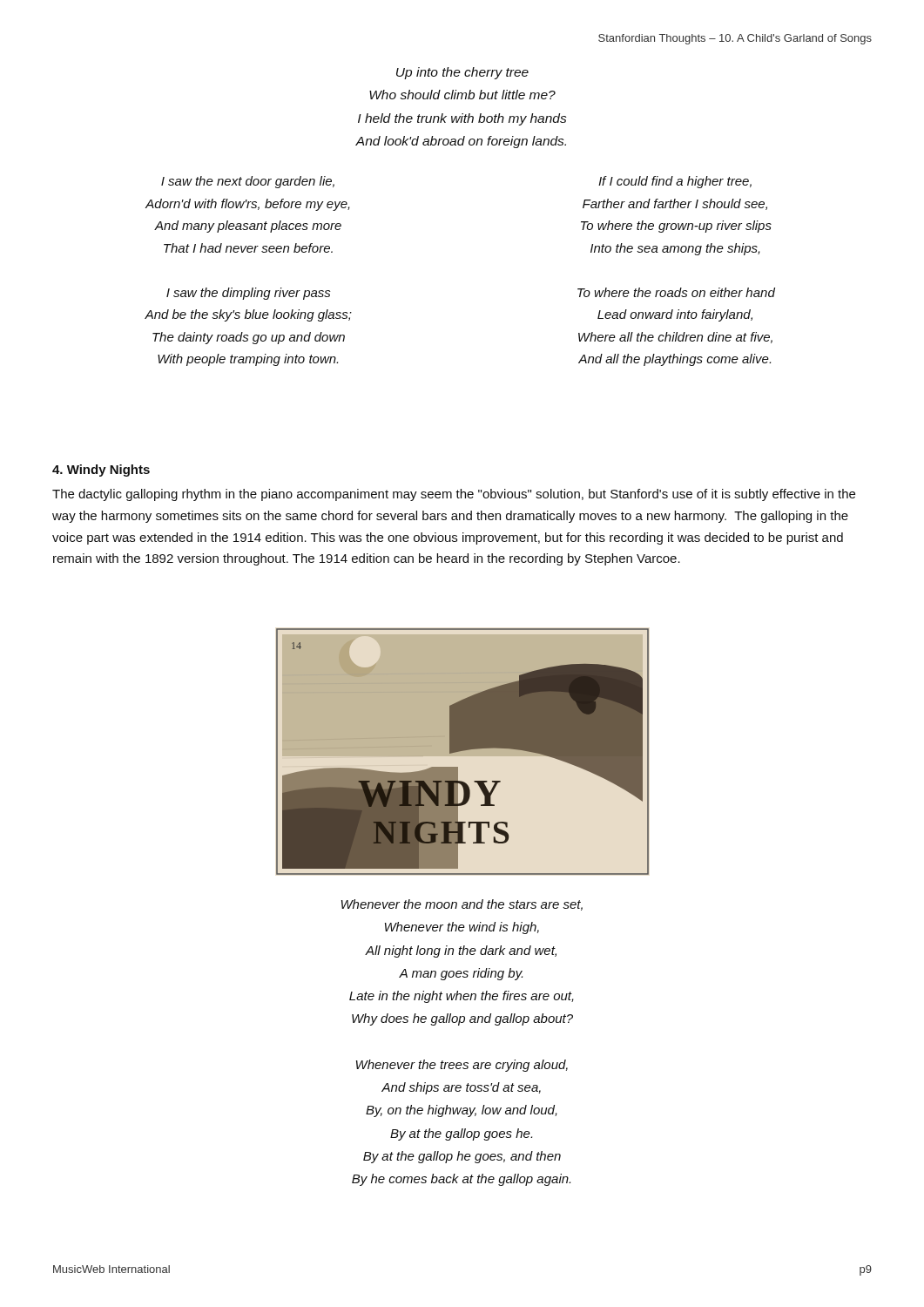Locate the block of text that opens with "The dactylic galloping rhythm"
This screenshot has width=924, height=1307.
tap(454, 526)
